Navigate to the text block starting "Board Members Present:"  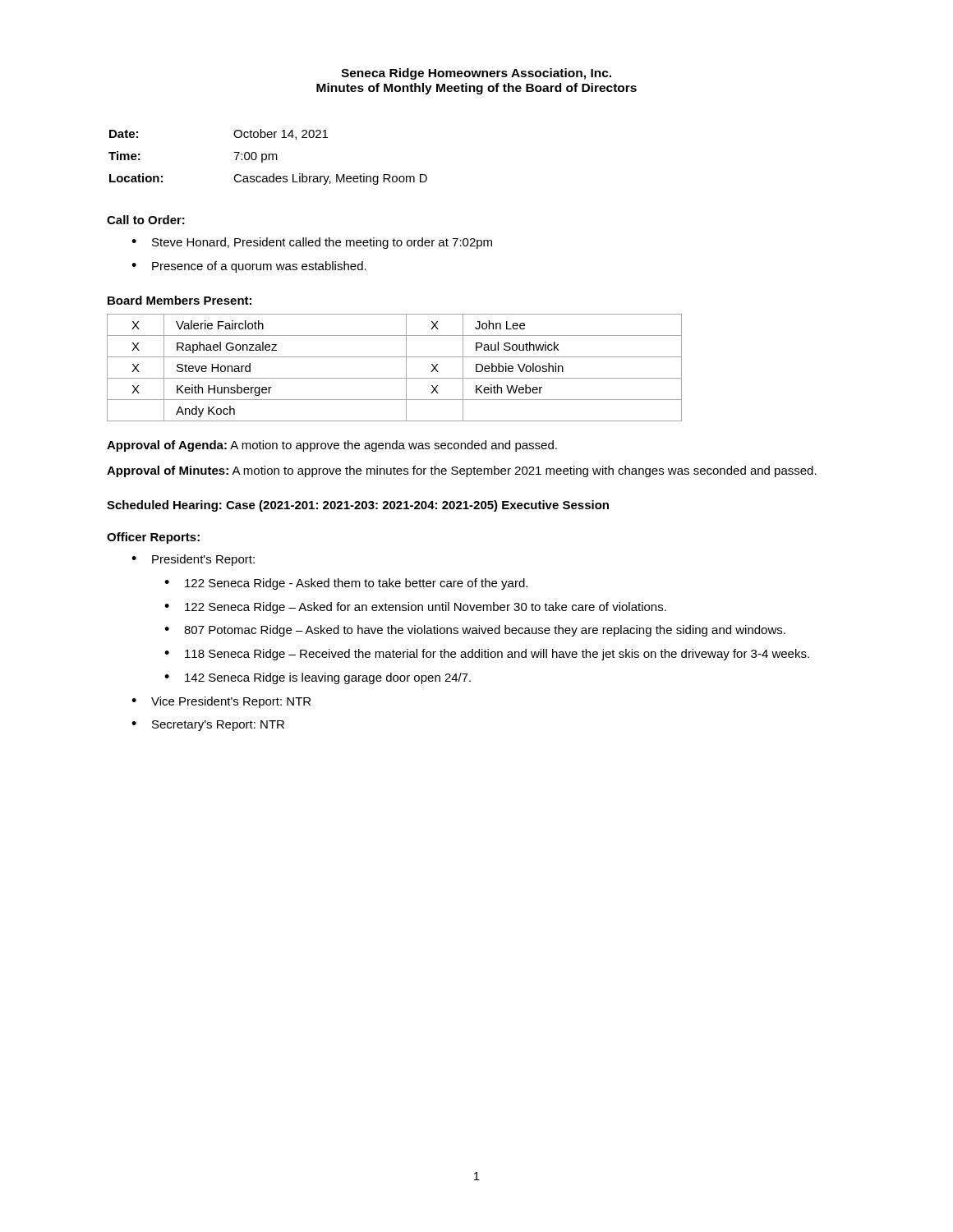[x=180, y=300]
